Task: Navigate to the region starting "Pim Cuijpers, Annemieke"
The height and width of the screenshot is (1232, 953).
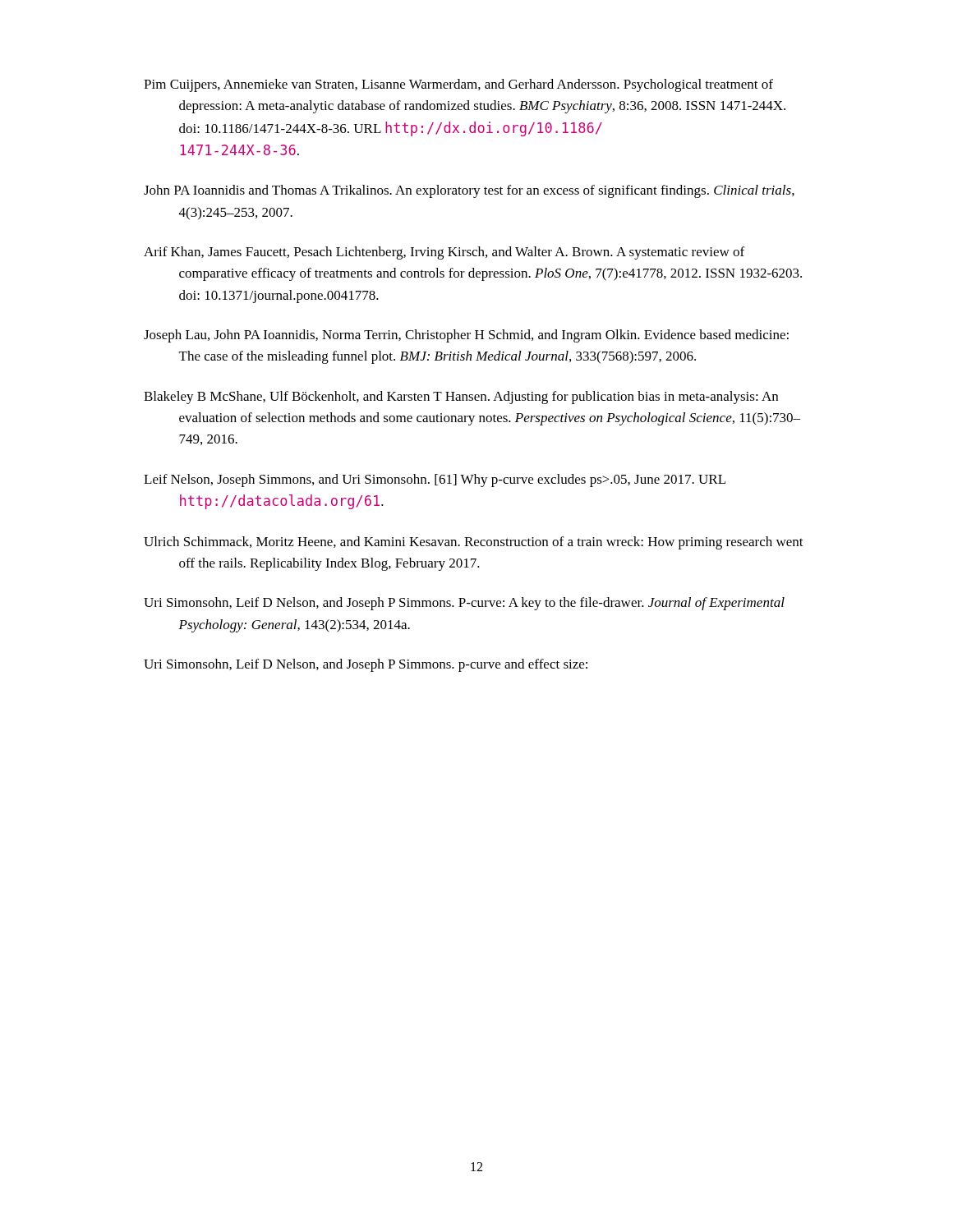Action: coord(465,117)
